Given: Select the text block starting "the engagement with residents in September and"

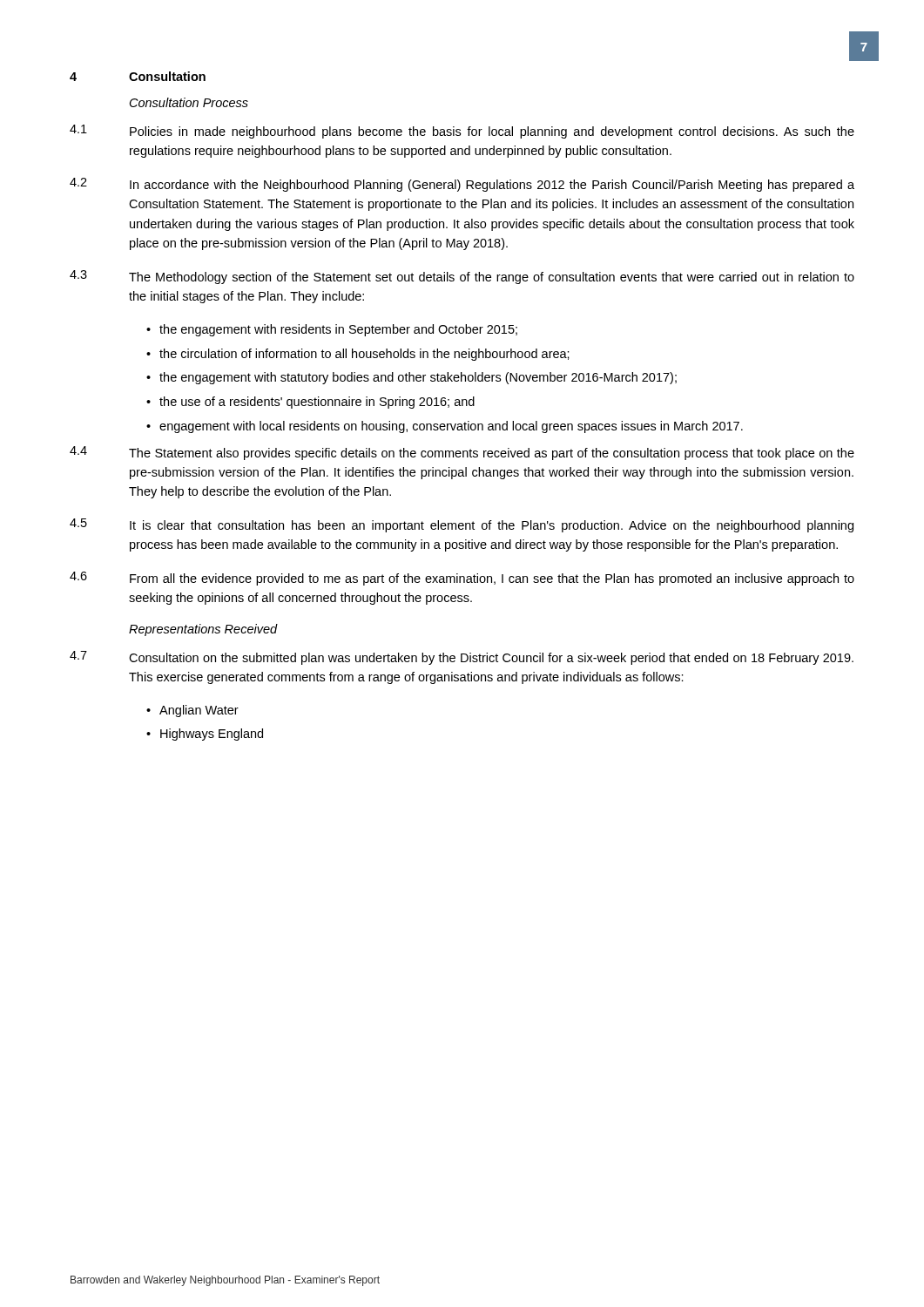Looking at the screenshot, I should (507, 330).
